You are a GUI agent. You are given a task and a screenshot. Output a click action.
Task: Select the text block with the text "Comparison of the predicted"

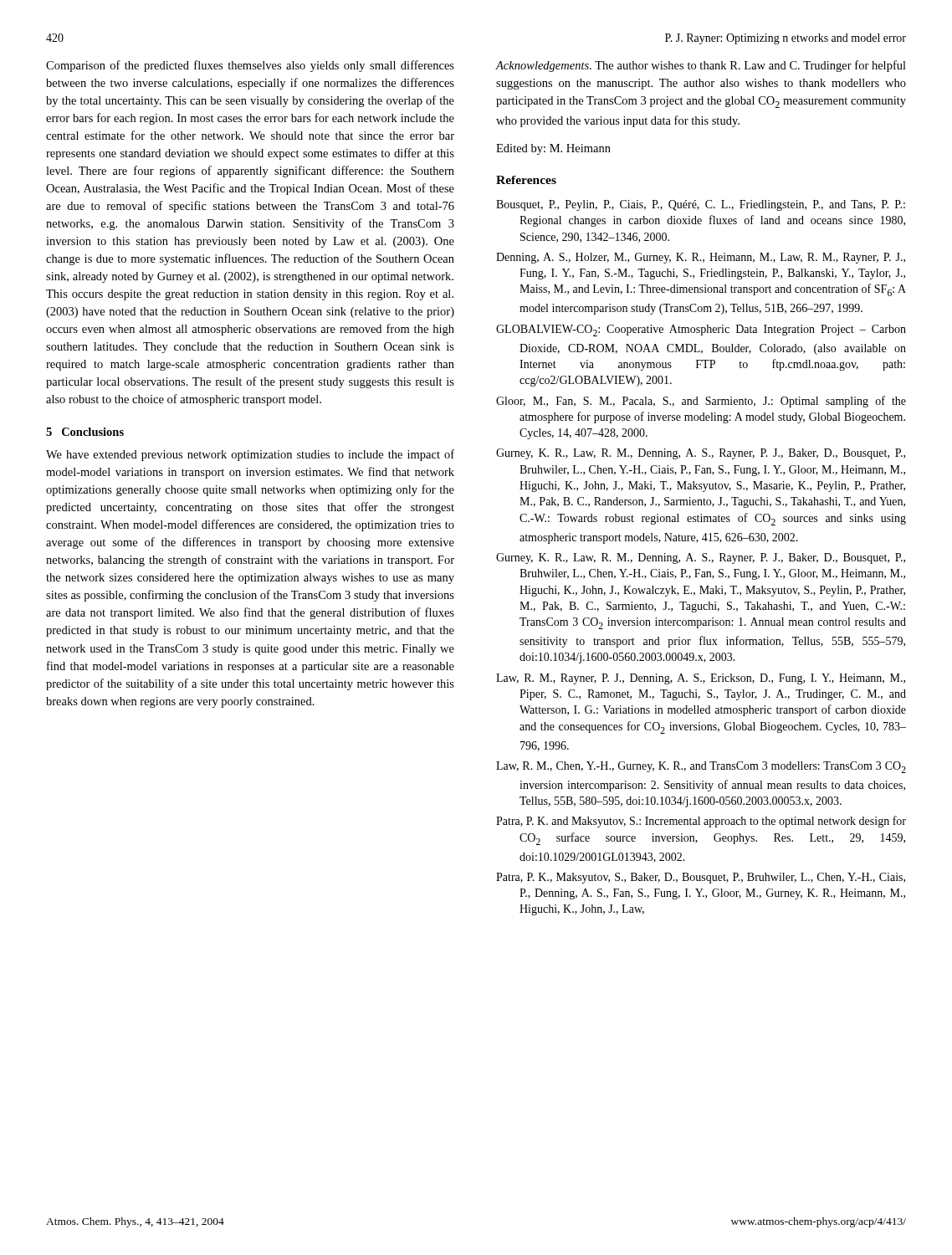tap(250, 233)
